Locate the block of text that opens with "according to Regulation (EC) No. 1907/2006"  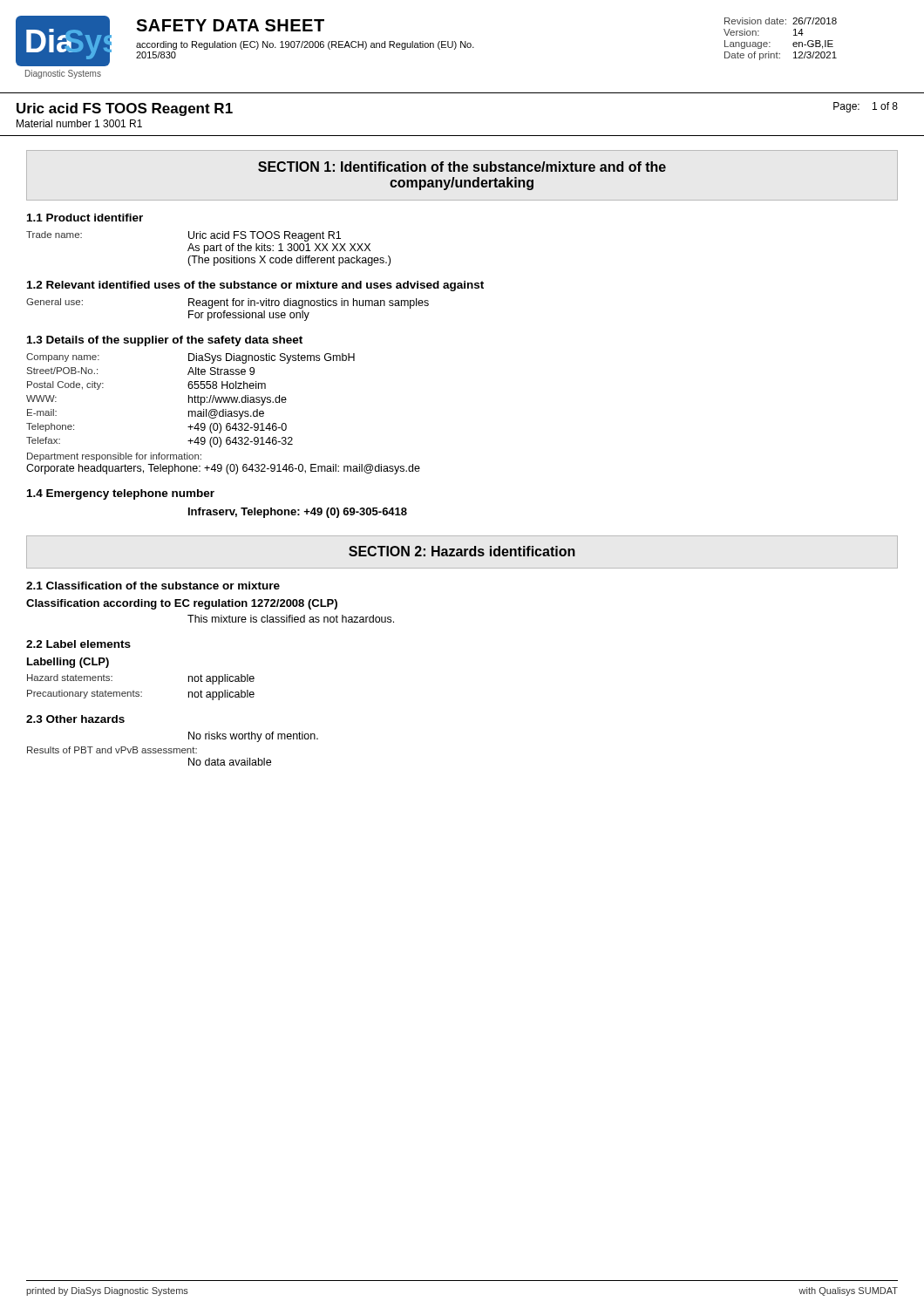coord(305,50)
